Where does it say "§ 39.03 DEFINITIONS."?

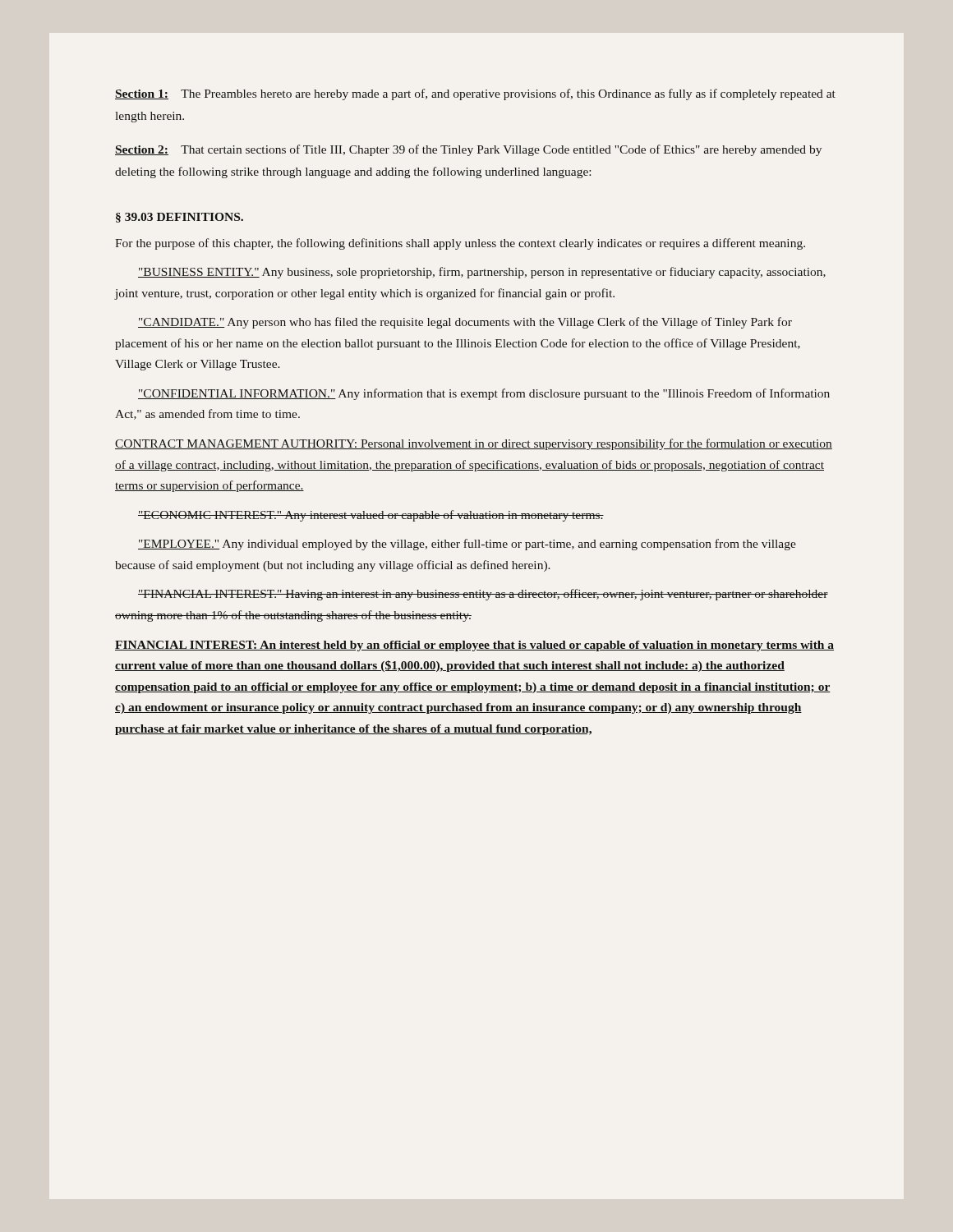click(x=179, y=216)
